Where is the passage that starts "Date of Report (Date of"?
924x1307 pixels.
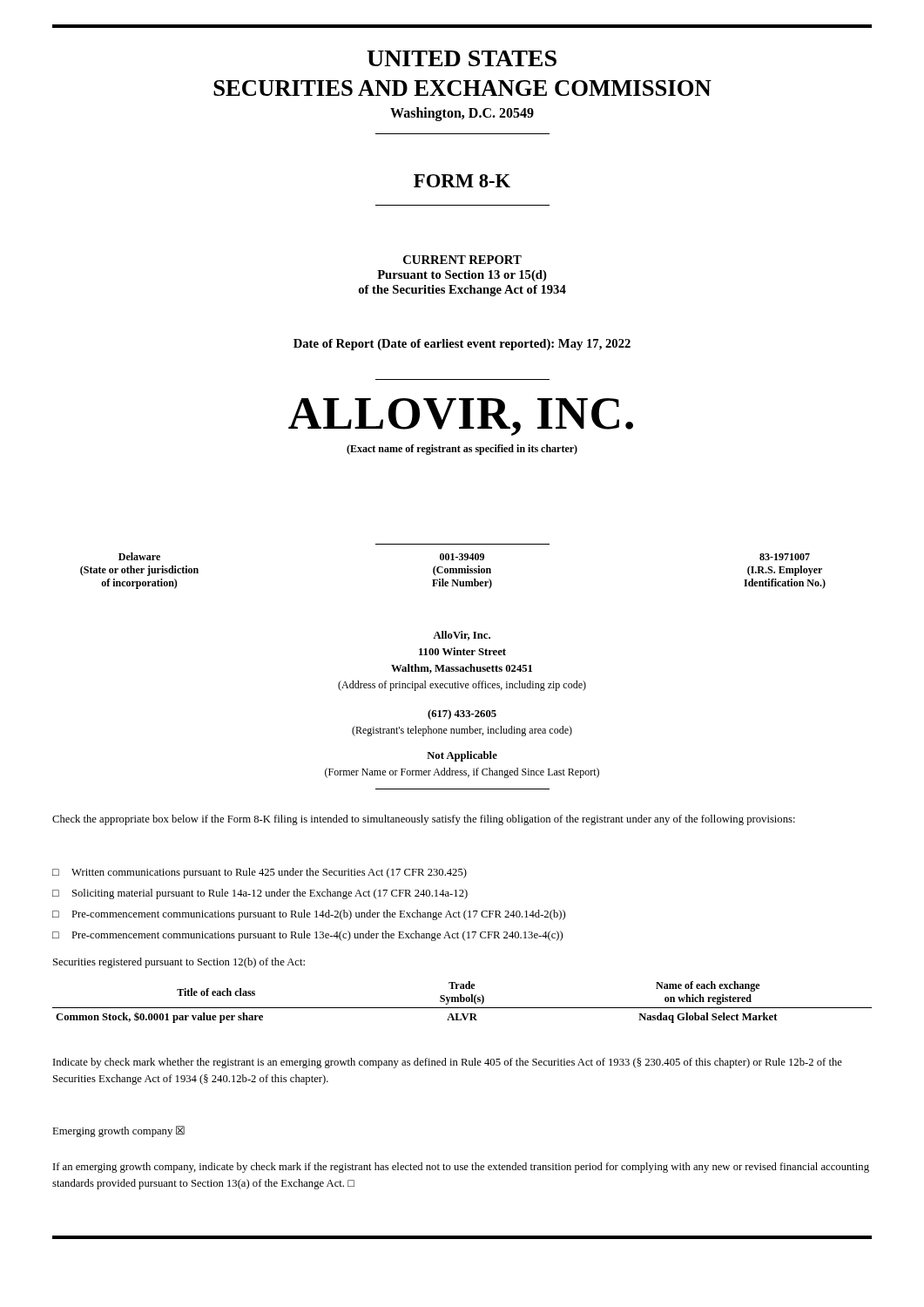pyautogui.click(x=462, y=343)
